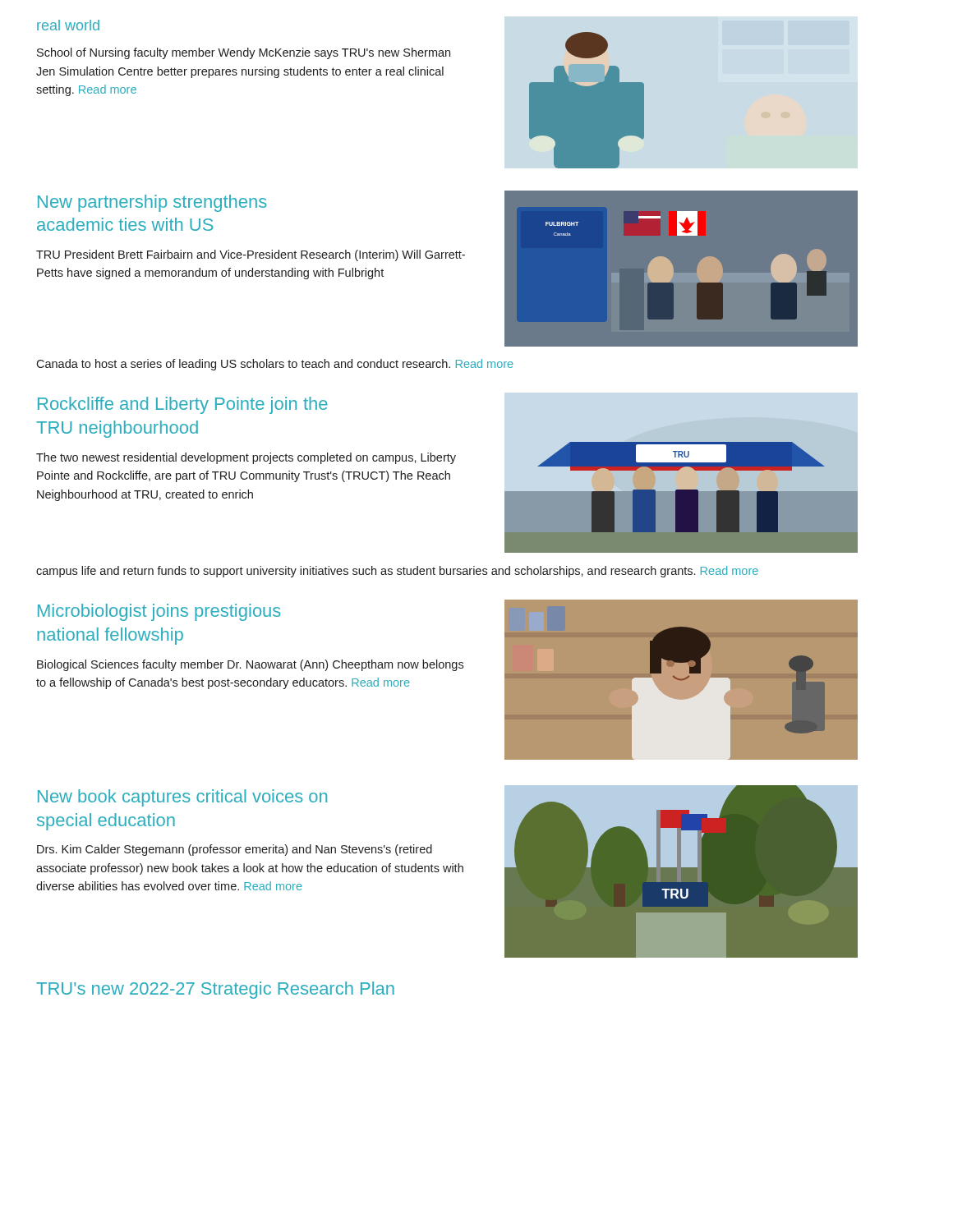Select the text block with the text "The two newest residential development projects completed"
The height and width of the screenshot is (1232, 953).
pos(246,476)
